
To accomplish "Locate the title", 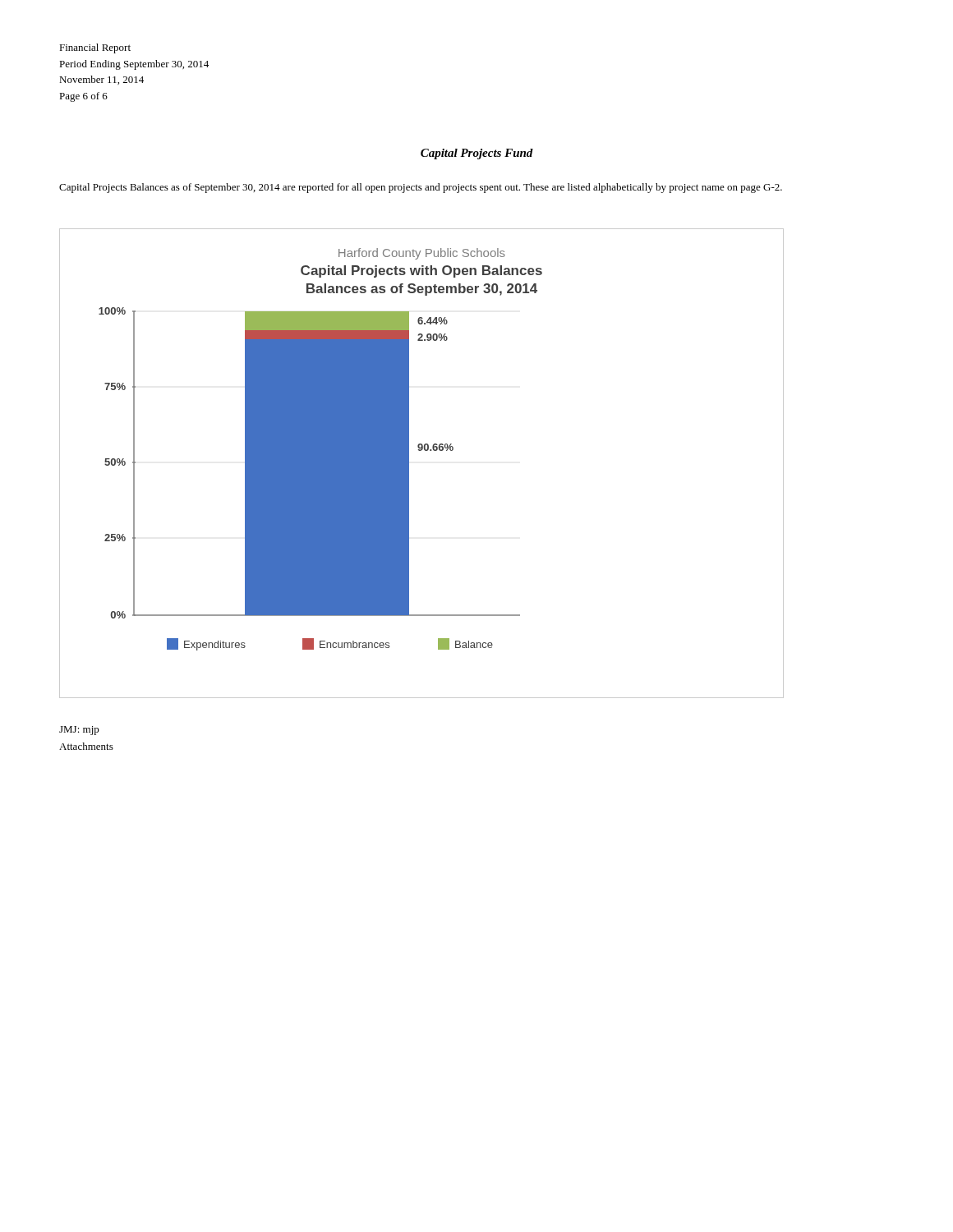I will point(476,153).
